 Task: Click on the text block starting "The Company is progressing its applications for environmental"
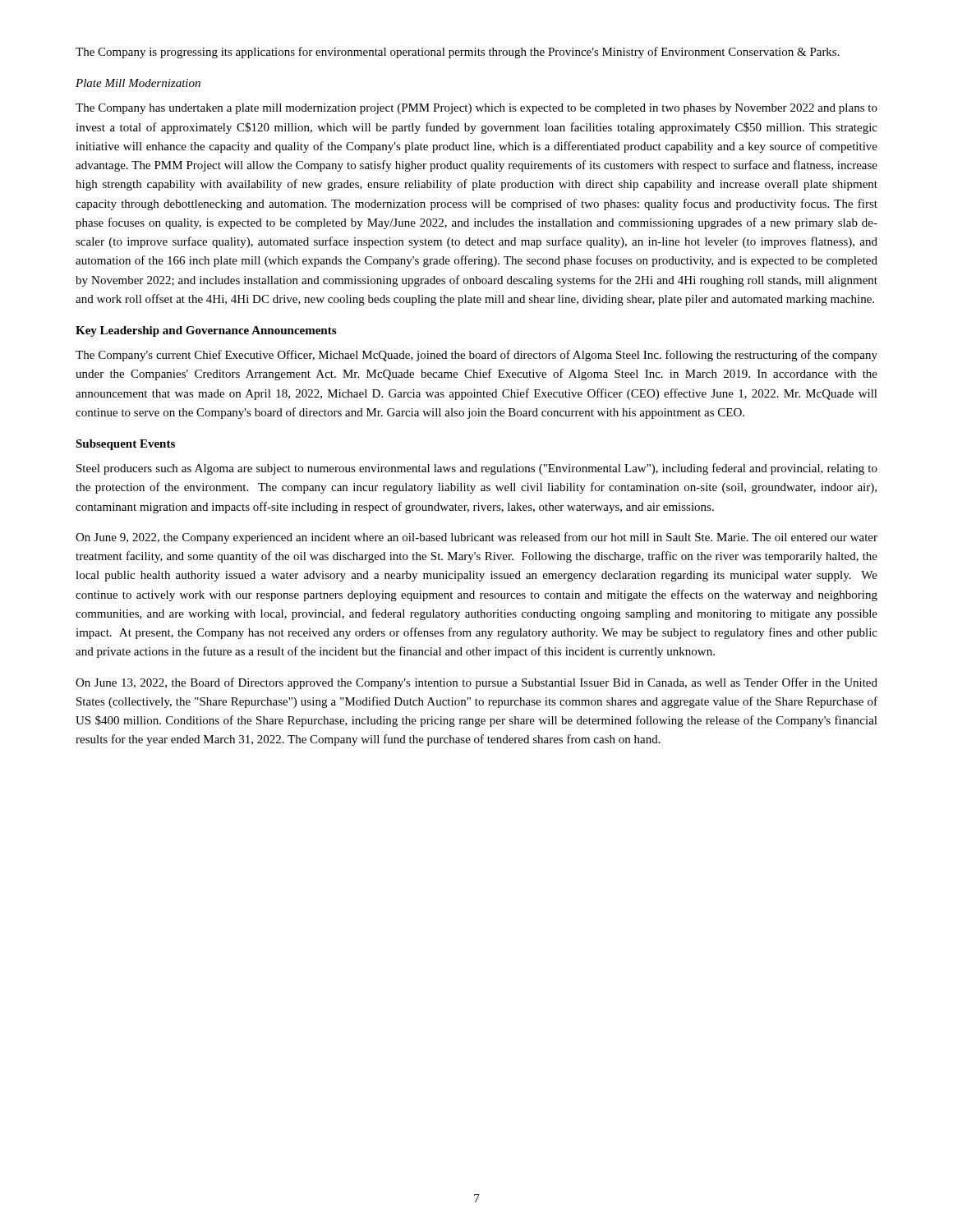click(x=476, y=52)
